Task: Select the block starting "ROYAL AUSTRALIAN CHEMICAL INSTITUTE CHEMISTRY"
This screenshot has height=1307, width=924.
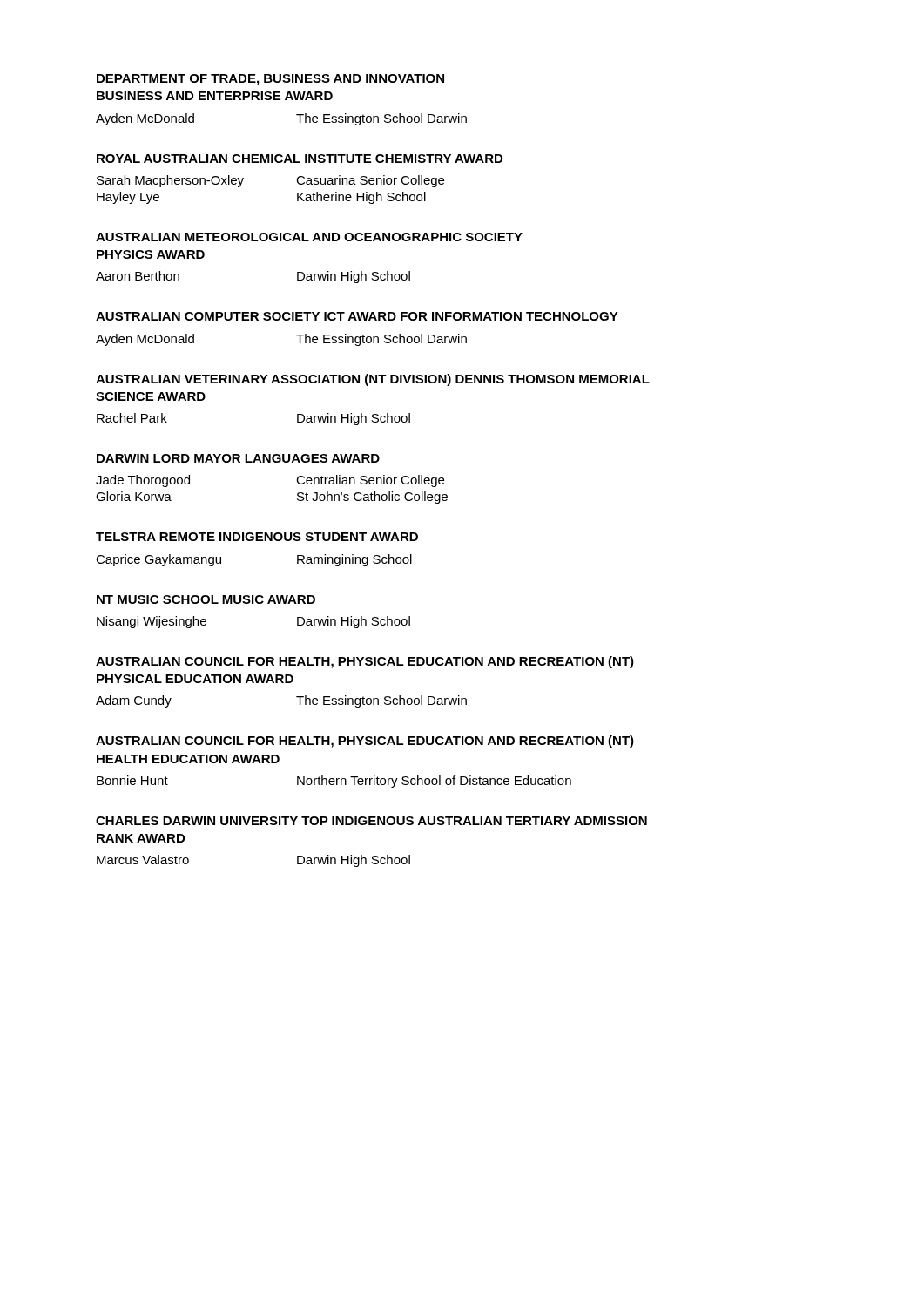Action: click(300, 158)
